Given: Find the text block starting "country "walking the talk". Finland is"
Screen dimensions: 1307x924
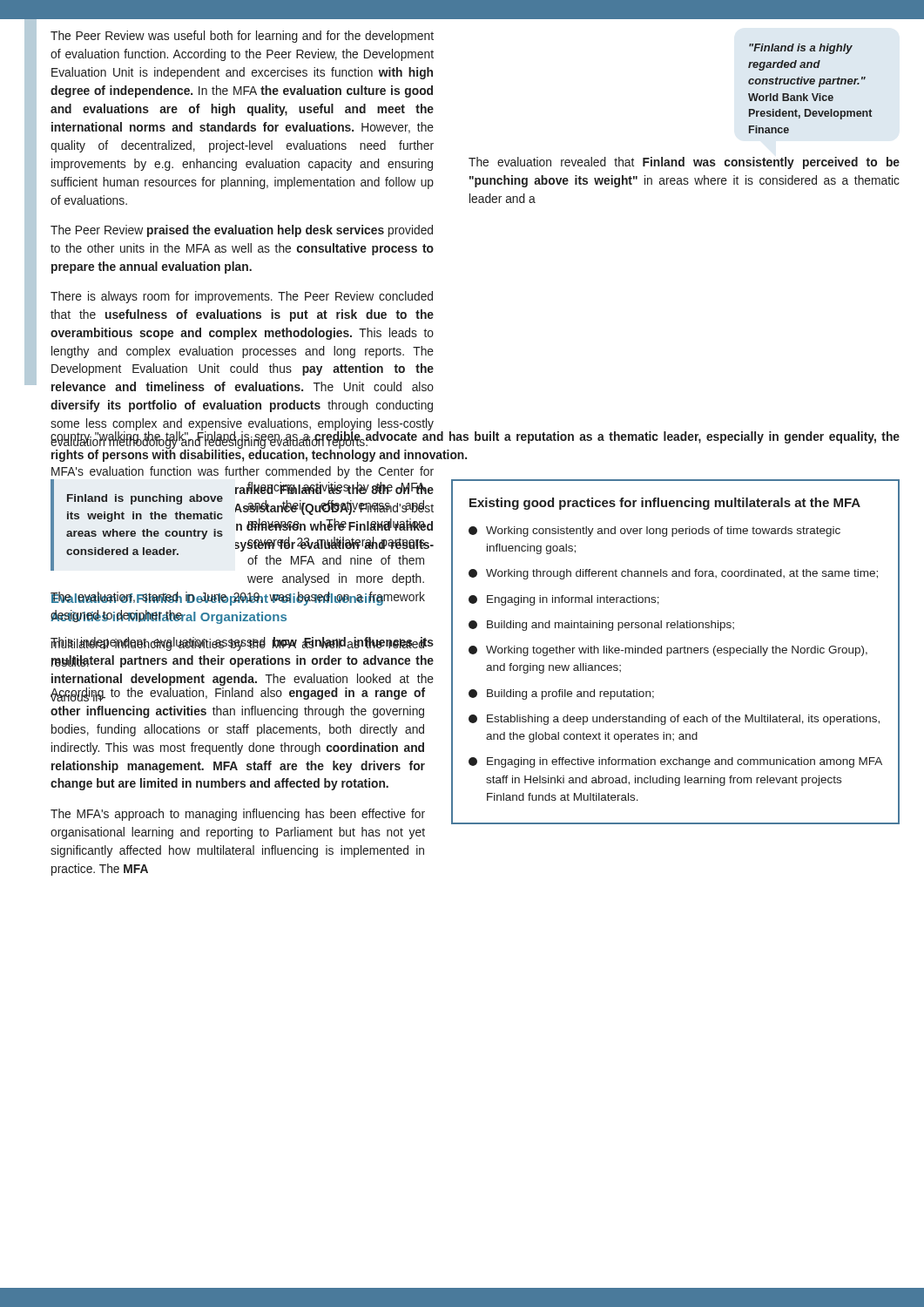Looking at the screenshot, I should point(475,446).
